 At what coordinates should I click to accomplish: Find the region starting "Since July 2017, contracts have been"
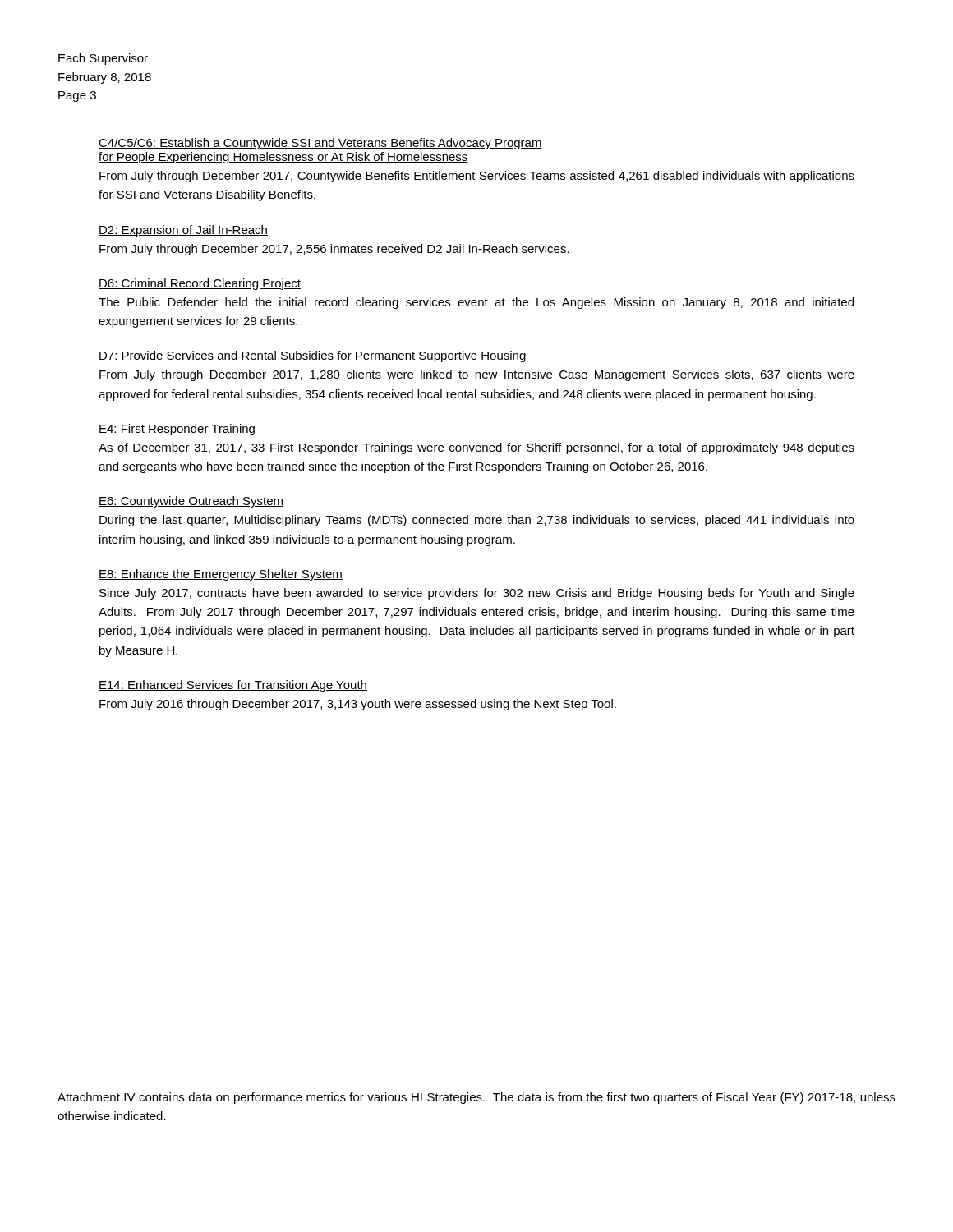coord(476,621)
